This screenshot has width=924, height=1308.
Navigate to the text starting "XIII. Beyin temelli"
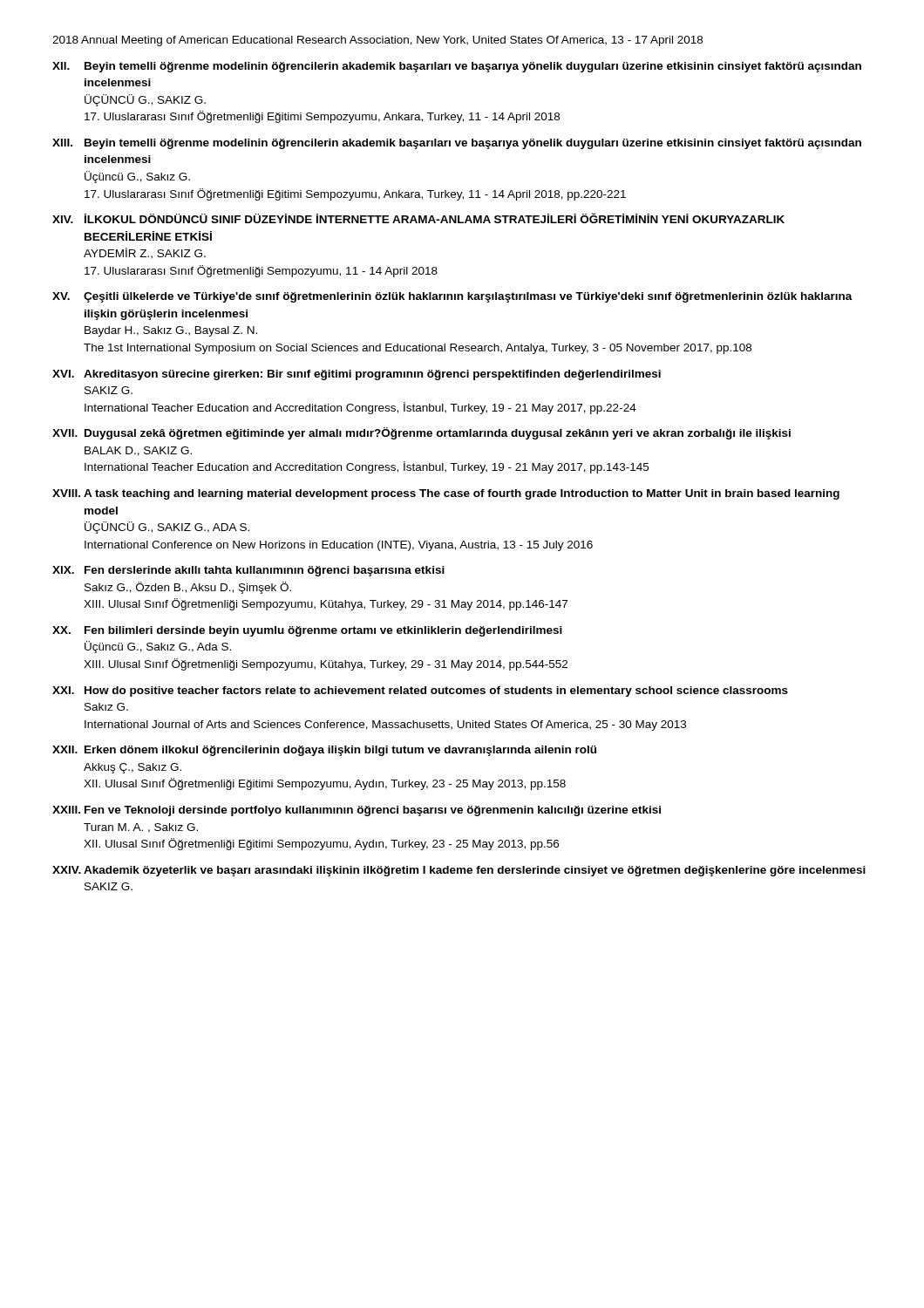(x=457, y=144)
